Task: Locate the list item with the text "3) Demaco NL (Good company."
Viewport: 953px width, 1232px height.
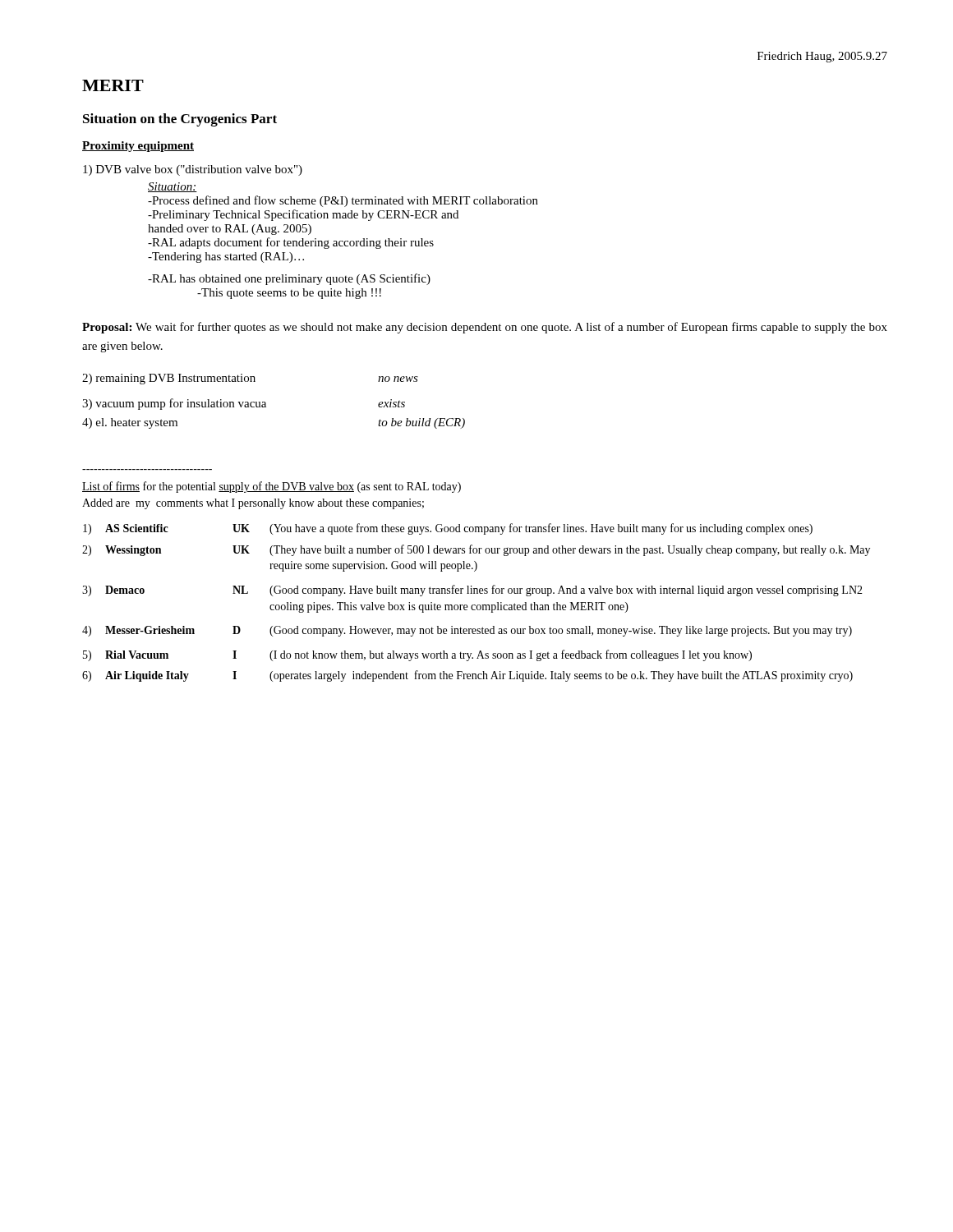Action: coord(485,598)
